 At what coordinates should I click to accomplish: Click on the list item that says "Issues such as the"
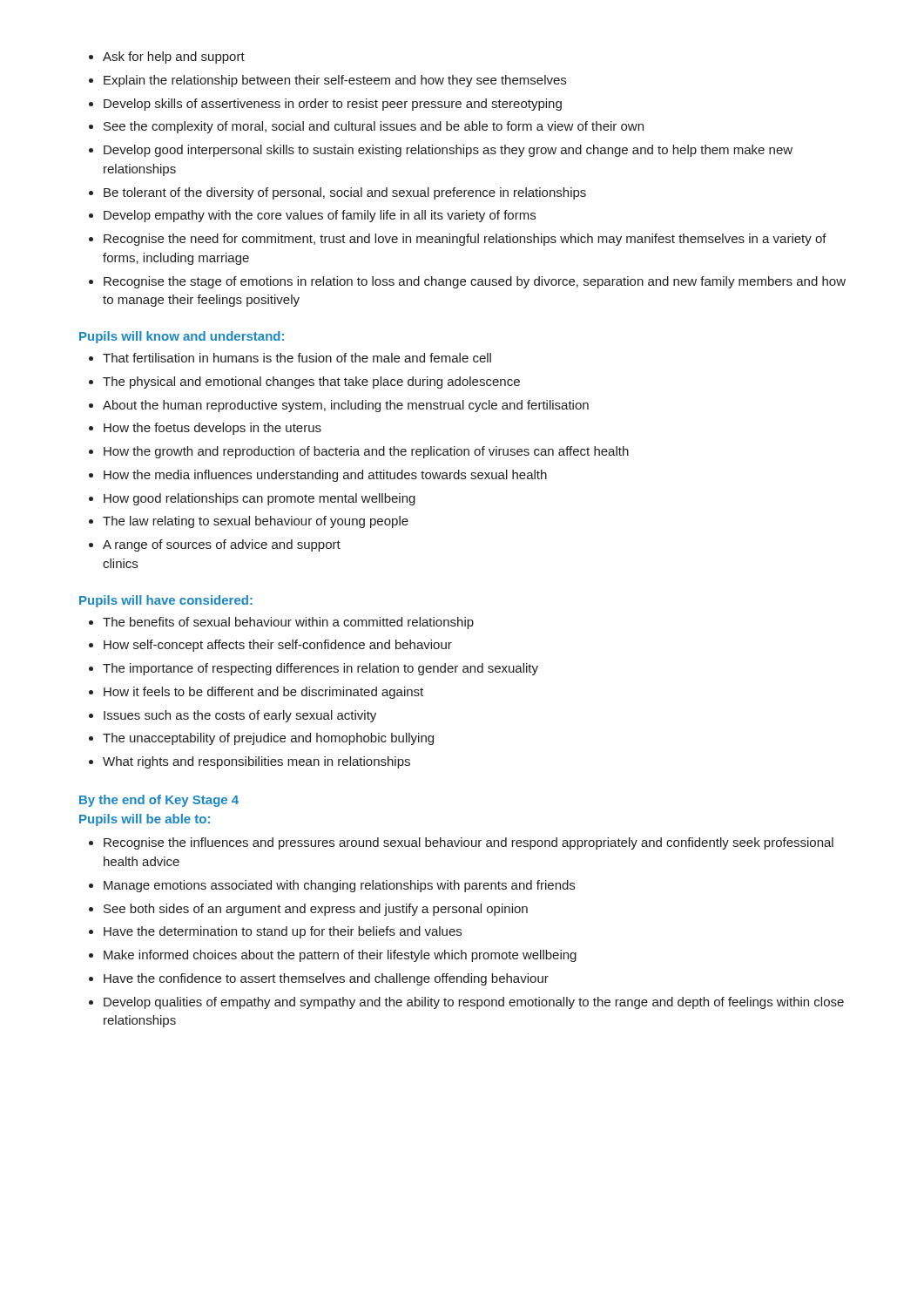(240, 714)
